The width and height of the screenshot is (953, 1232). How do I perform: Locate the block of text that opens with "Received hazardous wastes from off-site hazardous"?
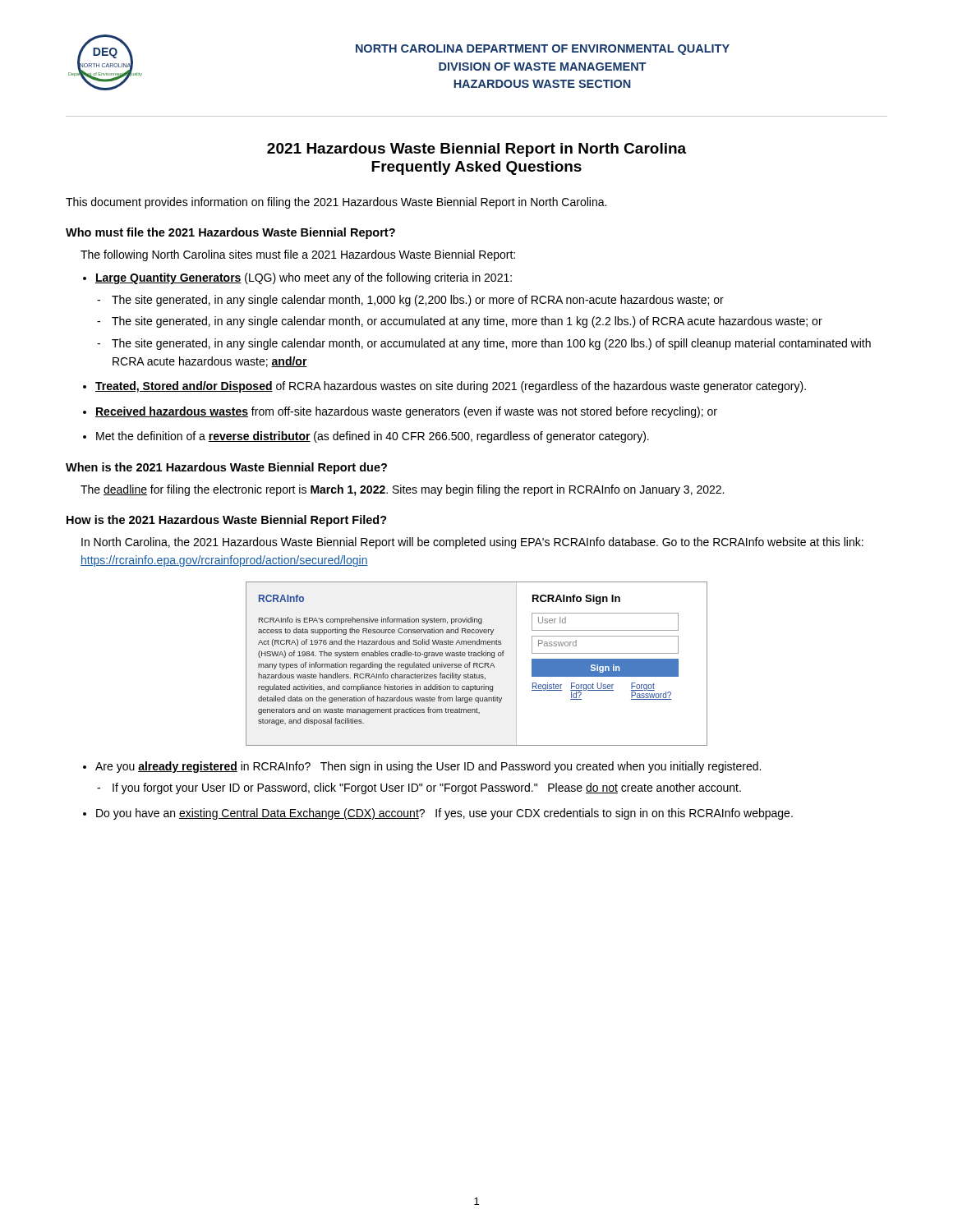coord(406,411)
